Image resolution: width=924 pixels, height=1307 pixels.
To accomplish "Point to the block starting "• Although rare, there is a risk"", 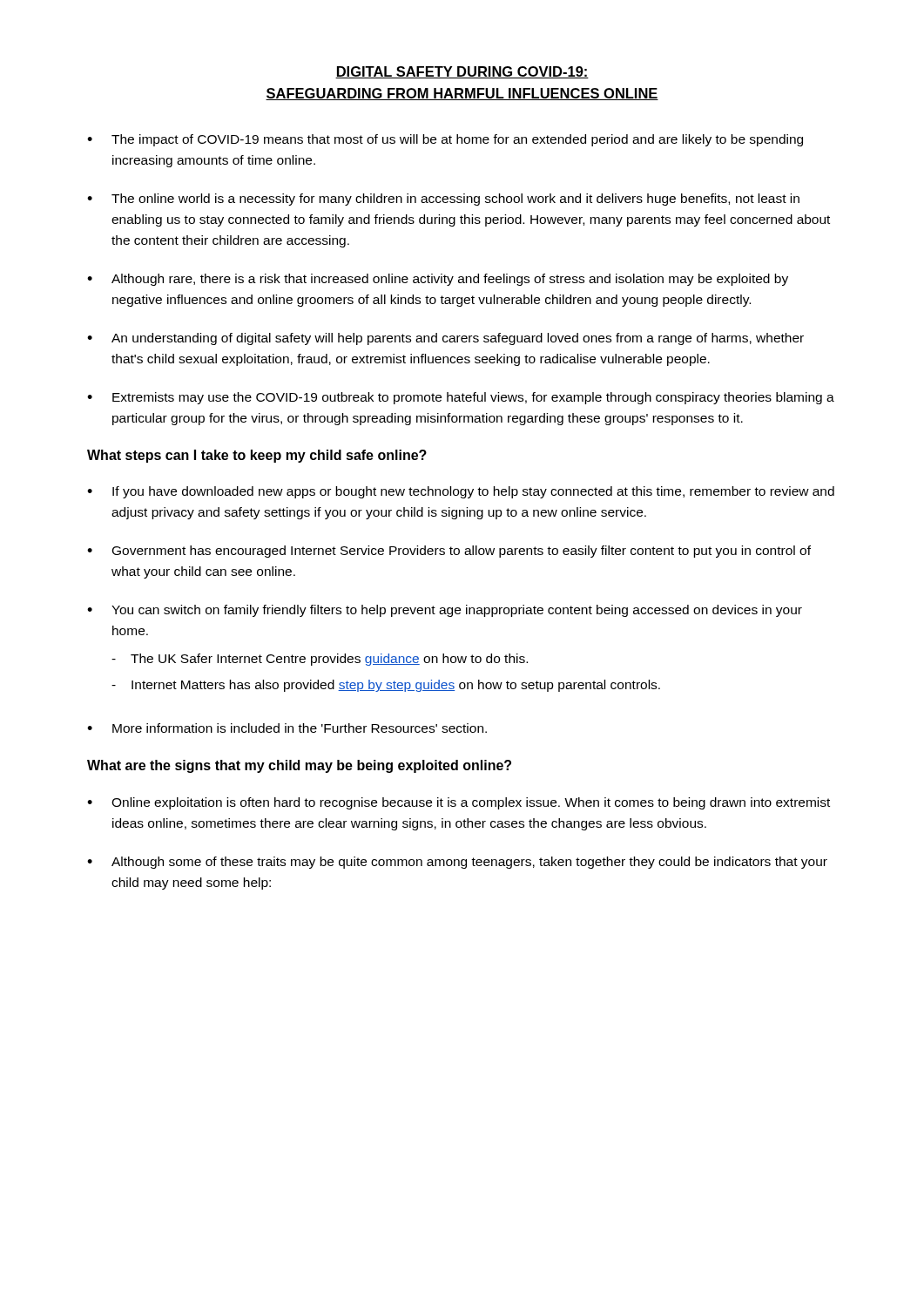I will point(462,289).
